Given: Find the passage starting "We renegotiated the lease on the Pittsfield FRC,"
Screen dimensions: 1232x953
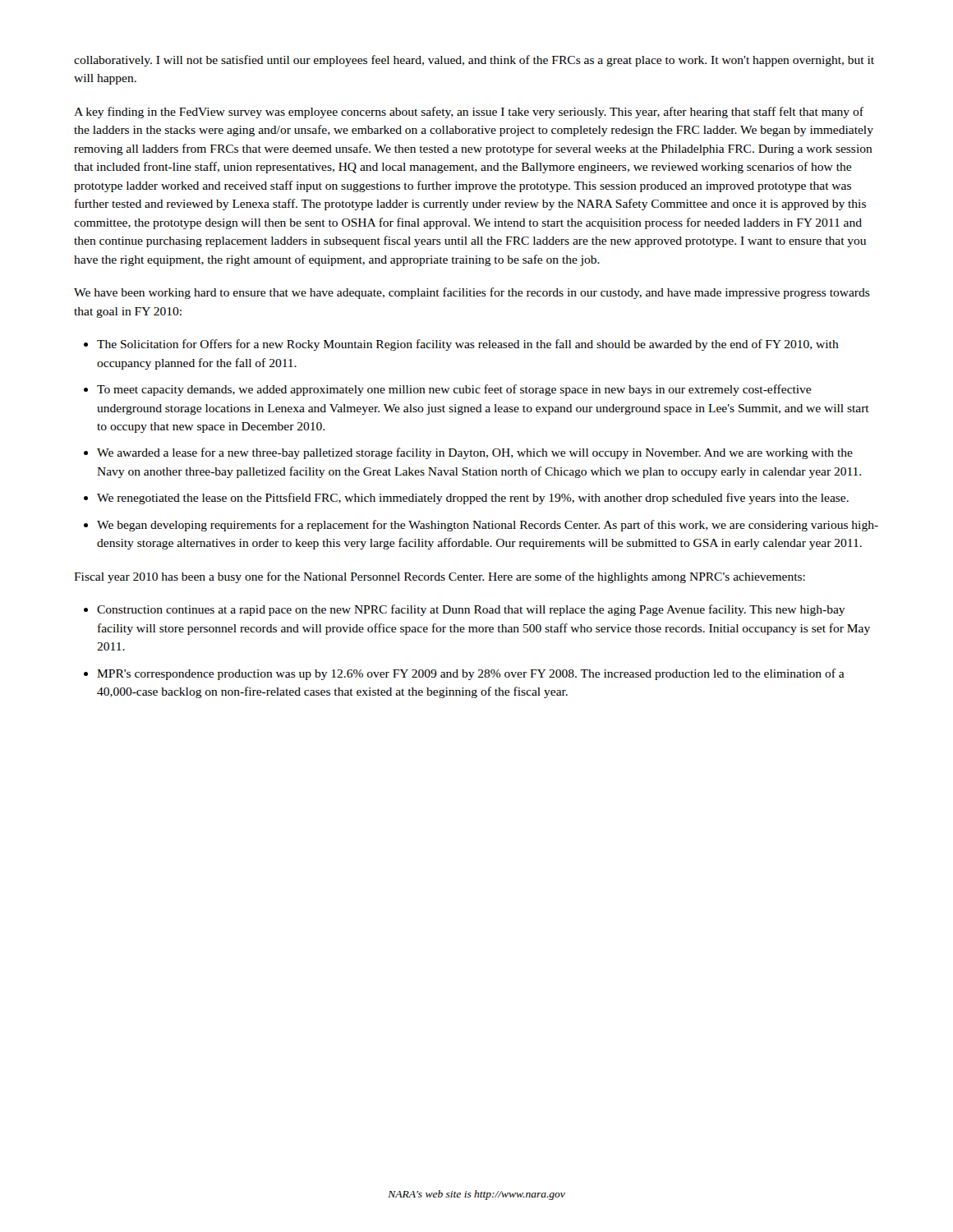Looking at the screenshot, I should 473,498.
